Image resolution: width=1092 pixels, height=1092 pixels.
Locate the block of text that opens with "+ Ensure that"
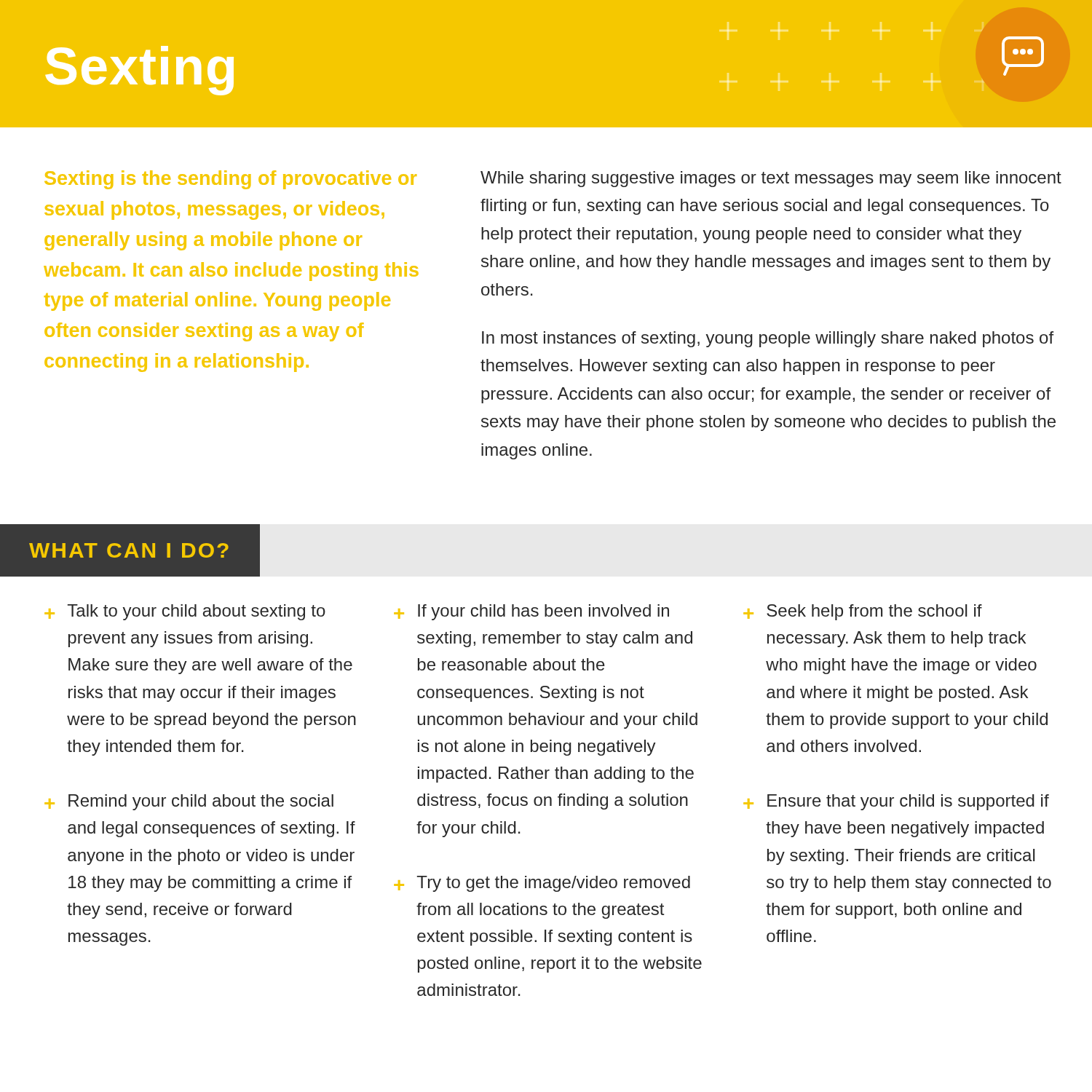coord(899,868)
